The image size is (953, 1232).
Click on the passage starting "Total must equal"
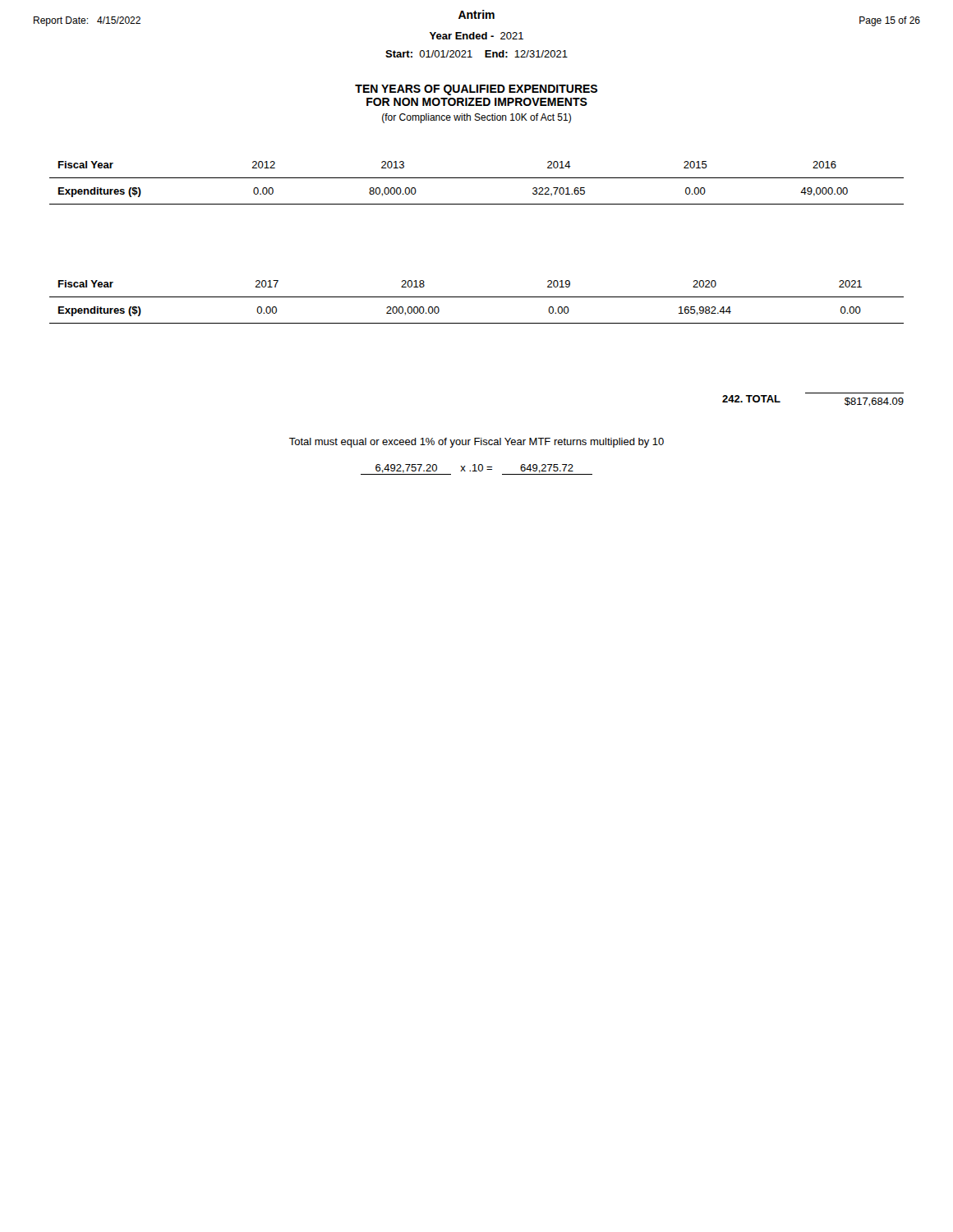[x=476, y=441]
